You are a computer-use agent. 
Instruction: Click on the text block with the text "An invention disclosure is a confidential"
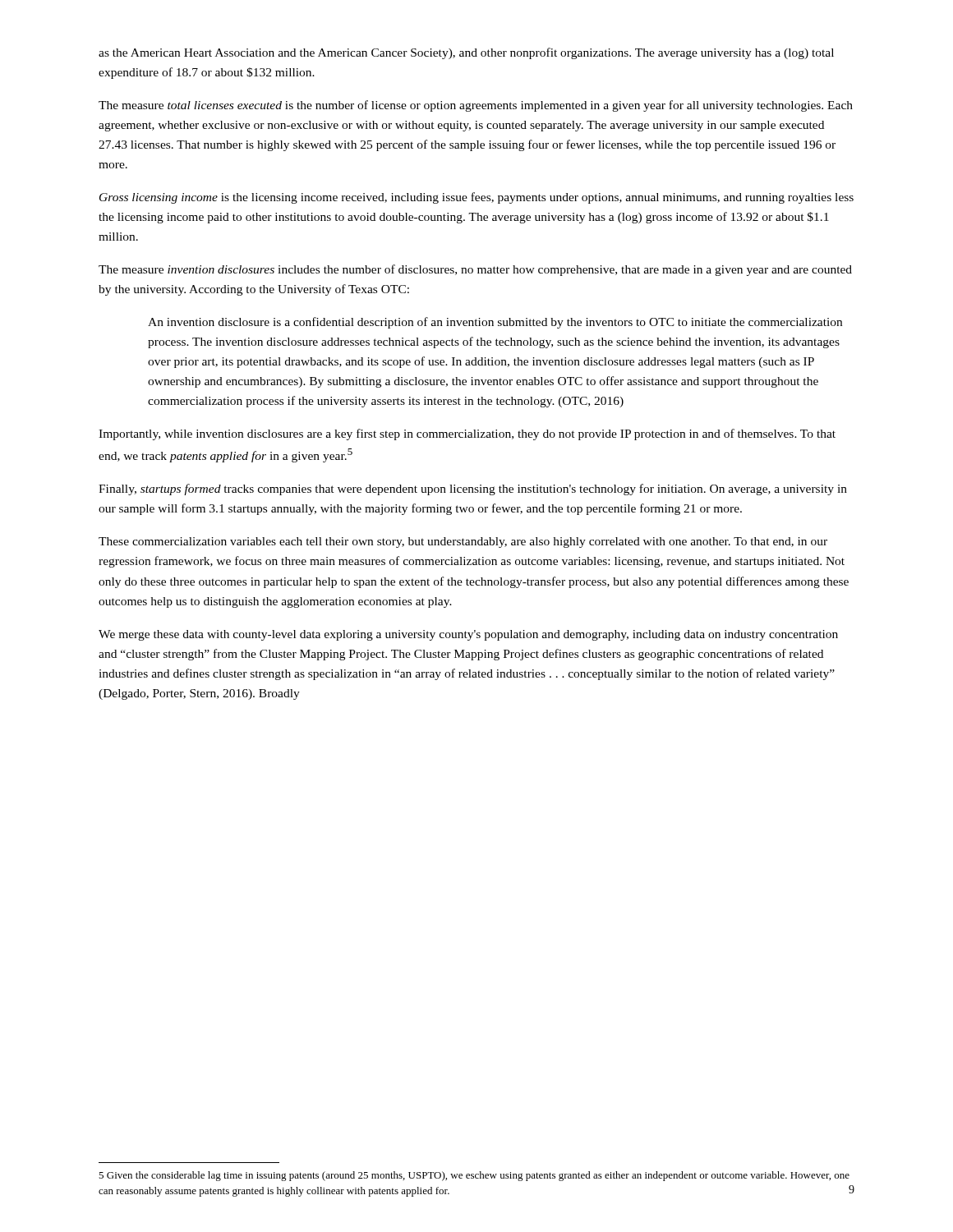pos(495,361)
